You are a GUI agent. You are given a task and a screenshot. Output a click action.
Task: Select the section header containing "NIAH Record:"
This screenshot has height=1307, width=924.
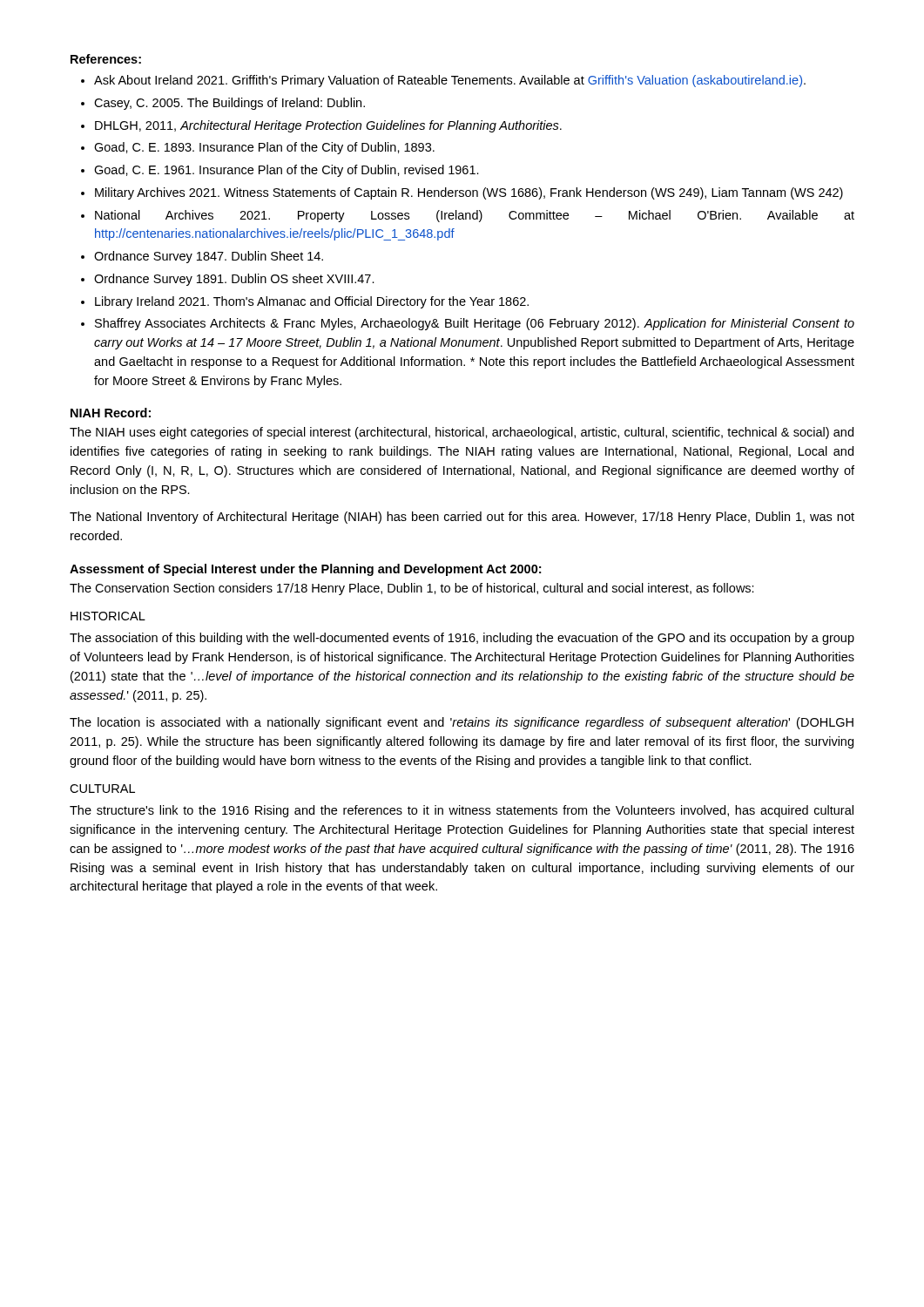tap(111, 413)
